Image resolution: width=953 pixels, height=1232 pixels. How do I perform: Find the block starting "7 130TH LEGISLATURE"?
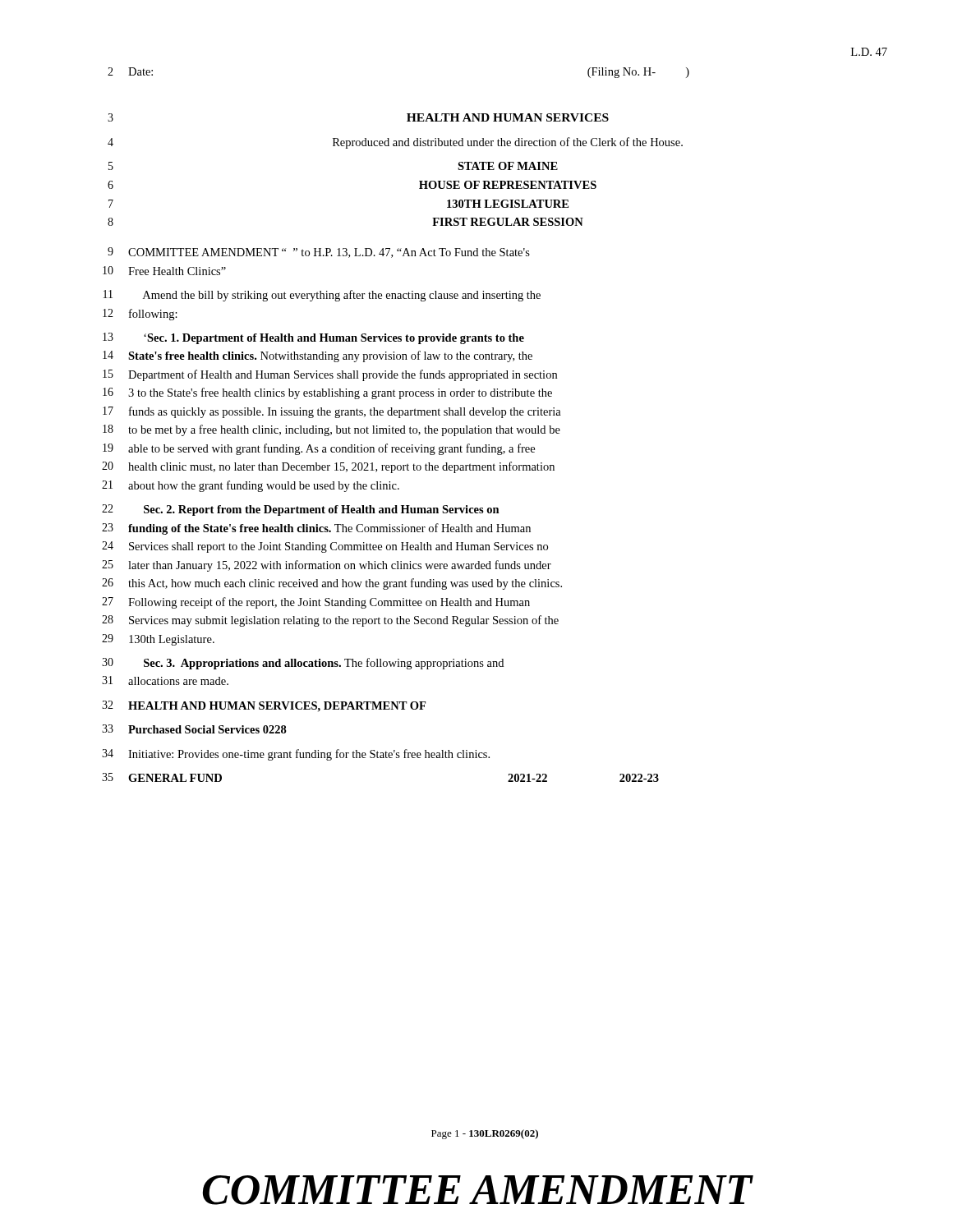485,204
